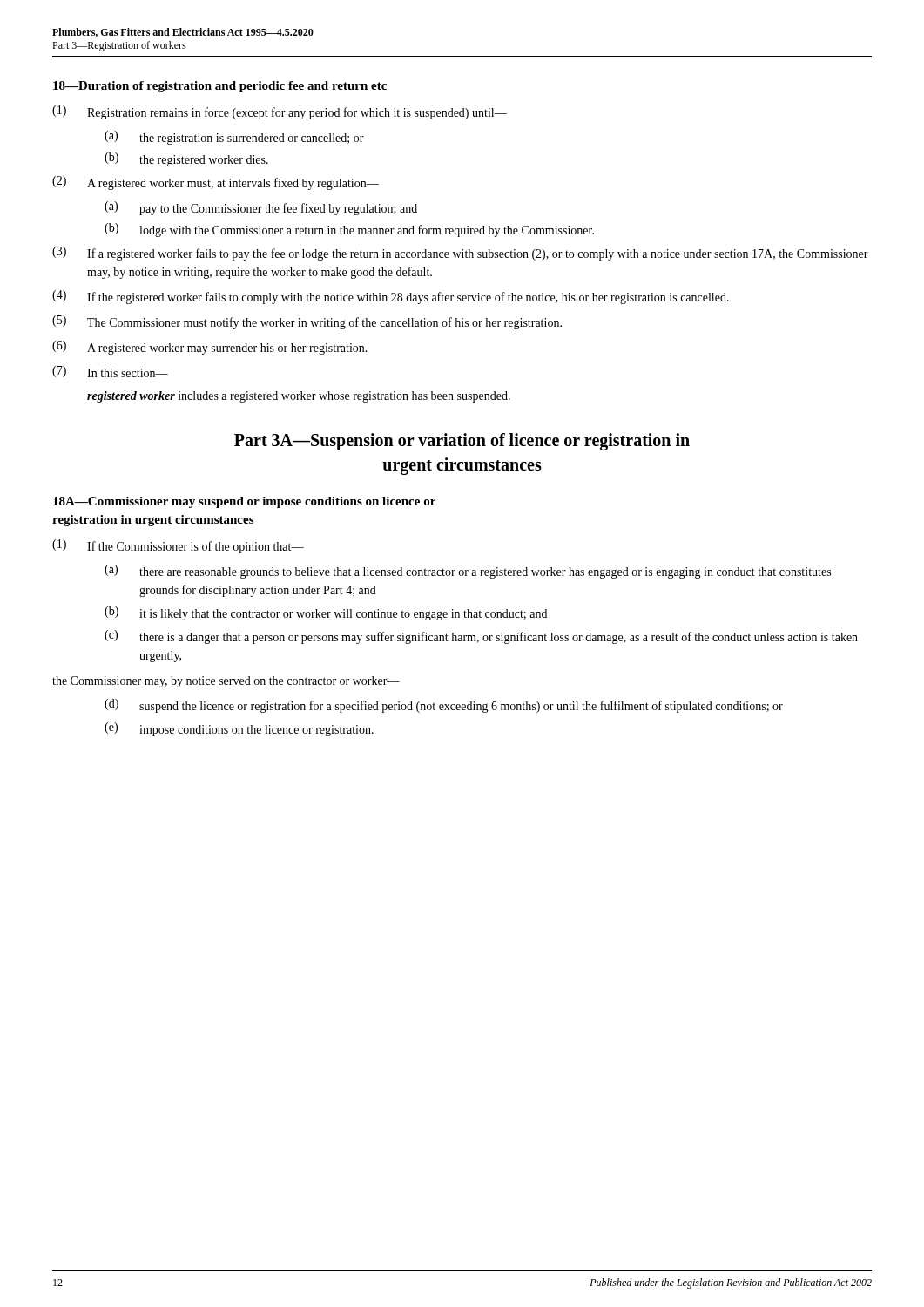This screenshot has width=924, height=1307.
Task: Navigate to the region starting "(7) In this section—"
Action: pos(110,372)
